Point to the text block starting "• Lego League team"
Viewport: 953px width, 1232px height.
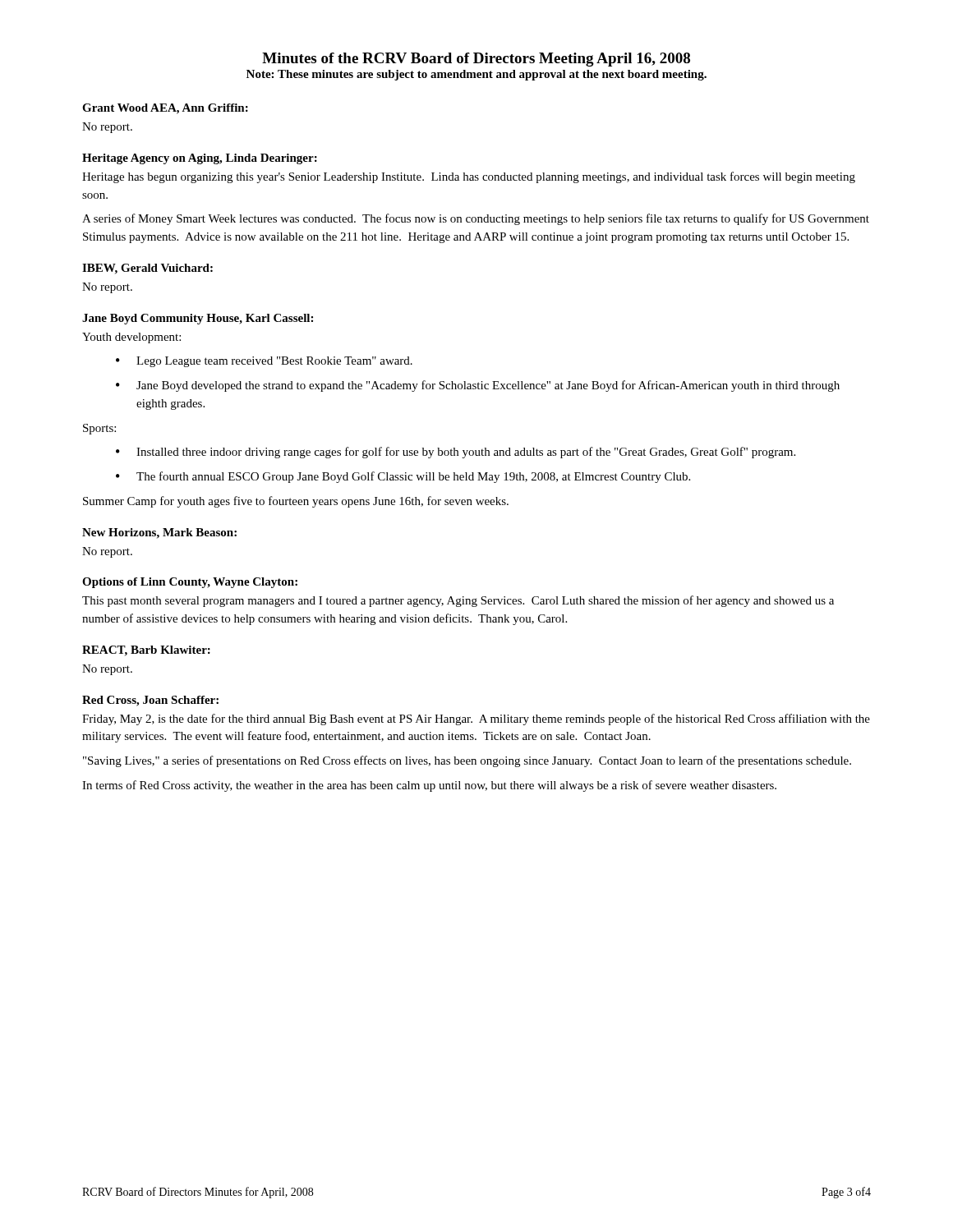point(264,362)
